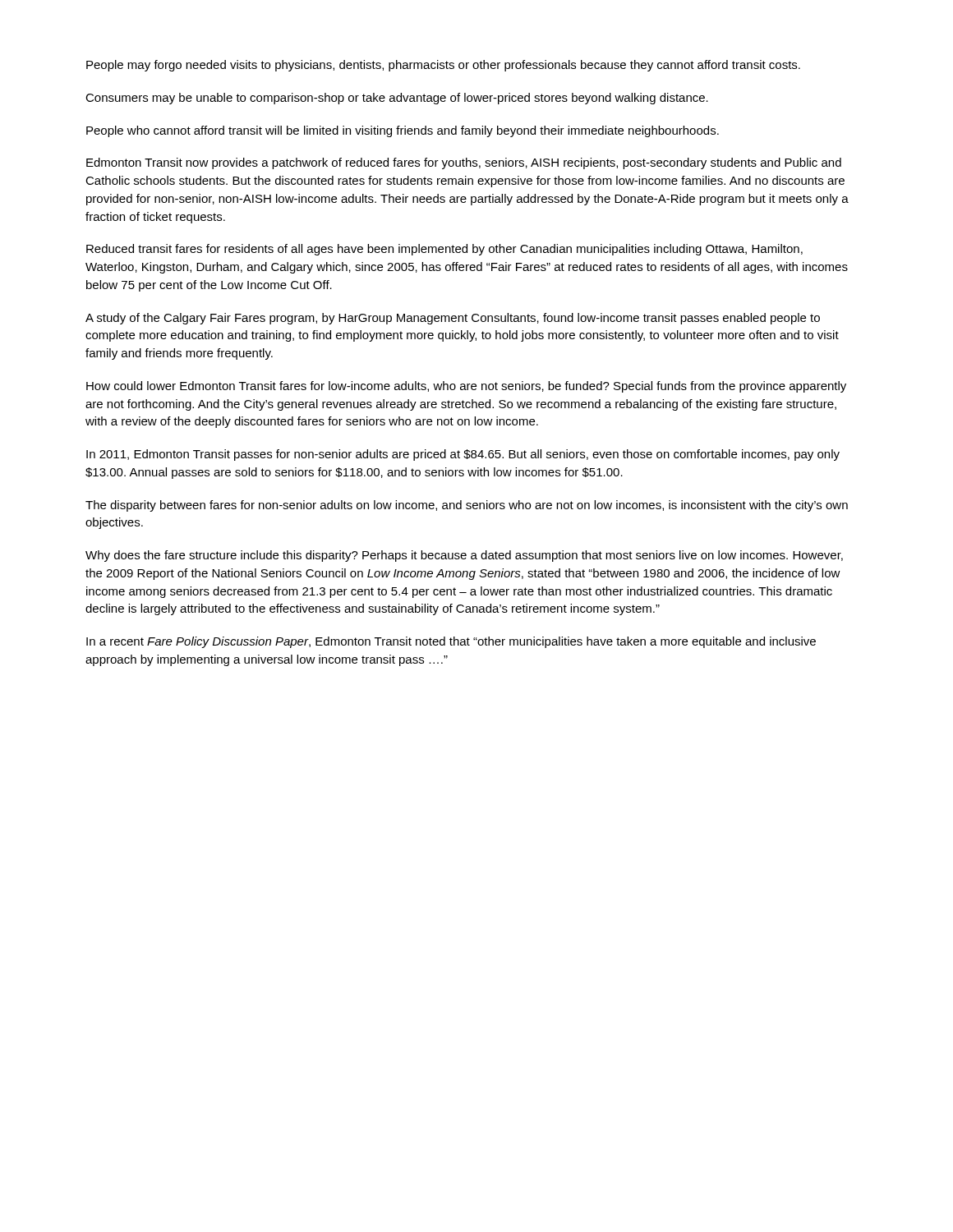
Task: Click on the text block with the text "Reduced transit fares for residents of all ages"
Action: 467,267
